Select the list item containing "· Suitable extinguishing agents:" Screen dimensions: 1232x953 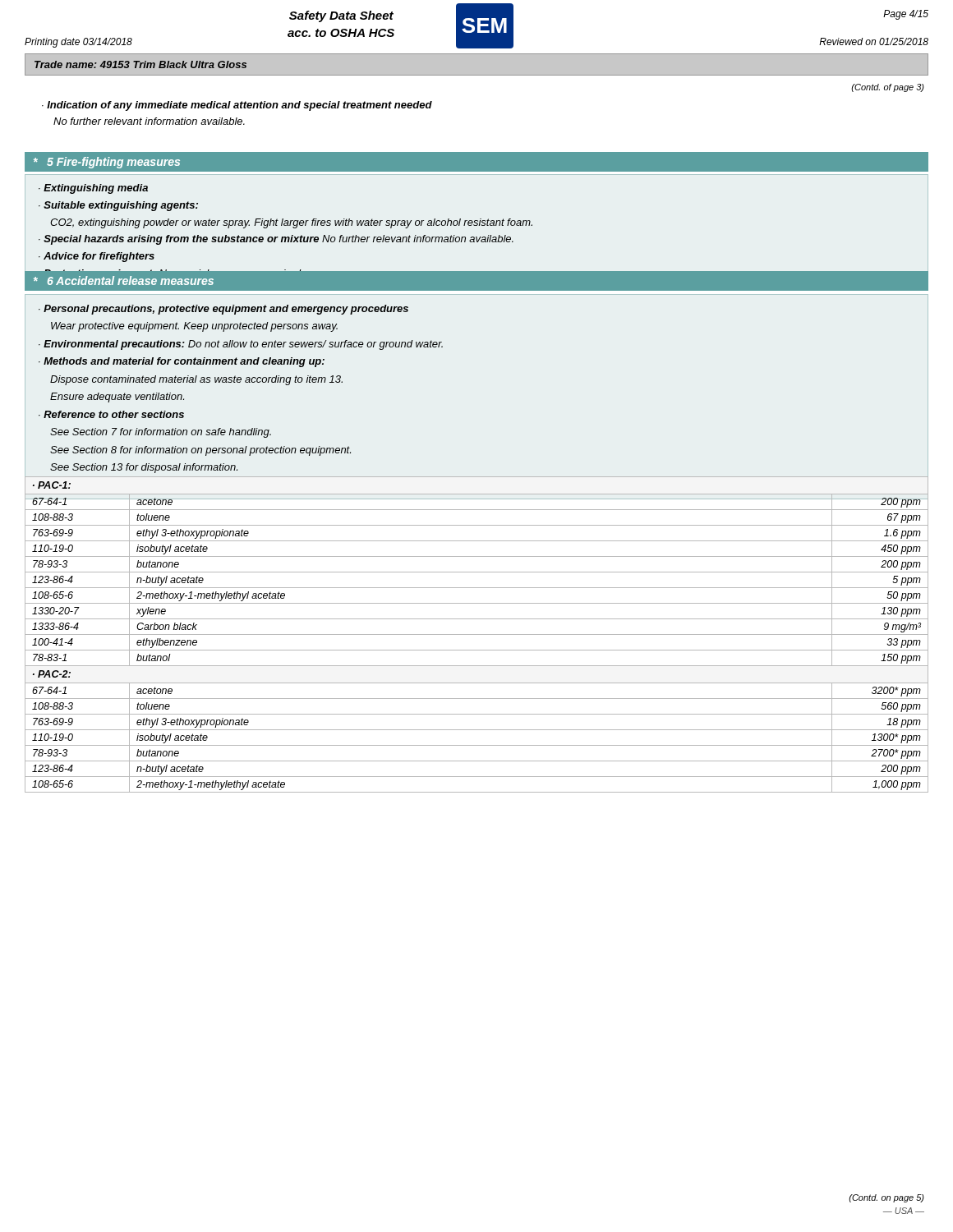point(118,205)
